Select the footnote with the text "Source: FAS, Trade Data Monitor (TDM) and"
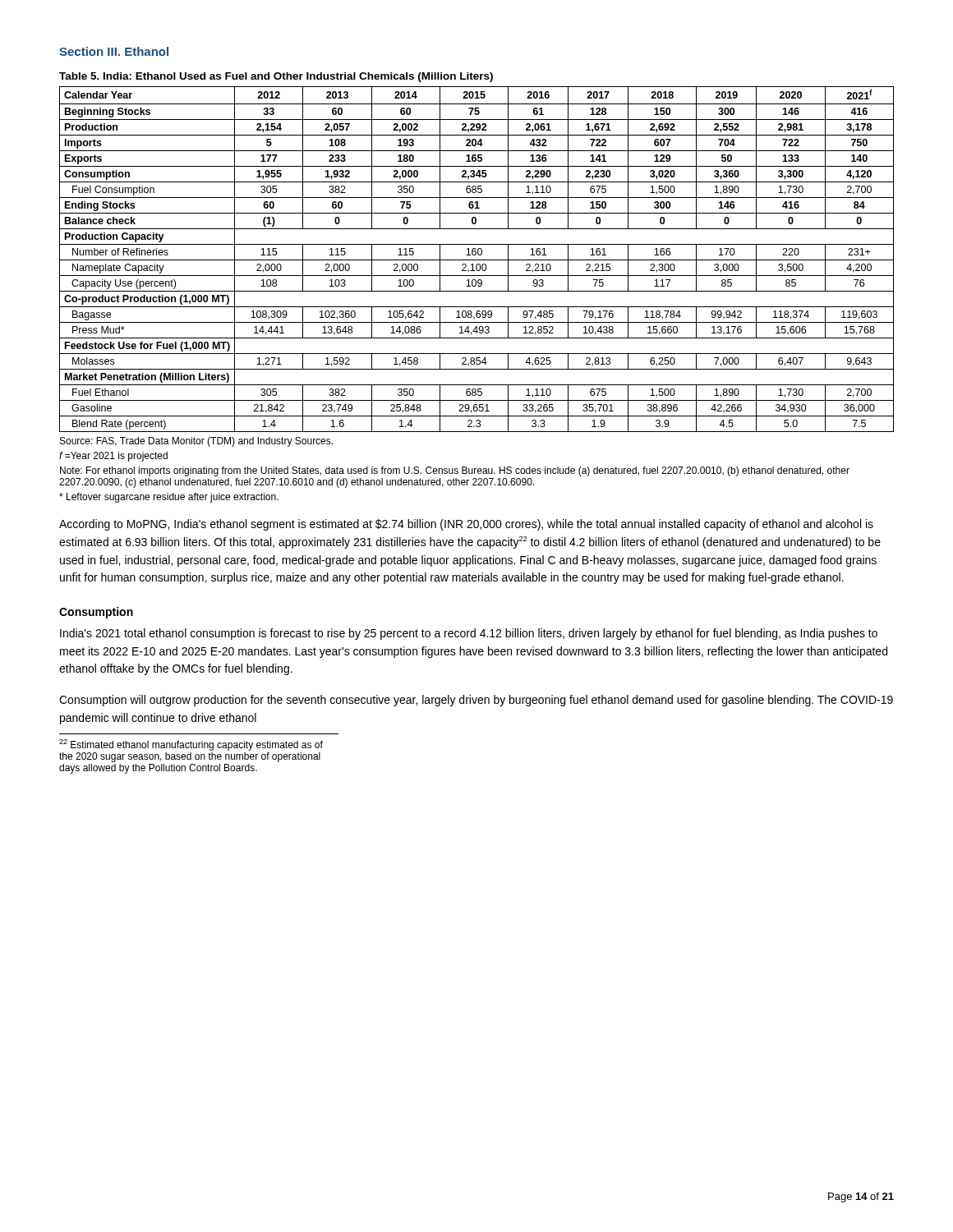Viewport: 953px width, 1232px height. pos(196,441)
